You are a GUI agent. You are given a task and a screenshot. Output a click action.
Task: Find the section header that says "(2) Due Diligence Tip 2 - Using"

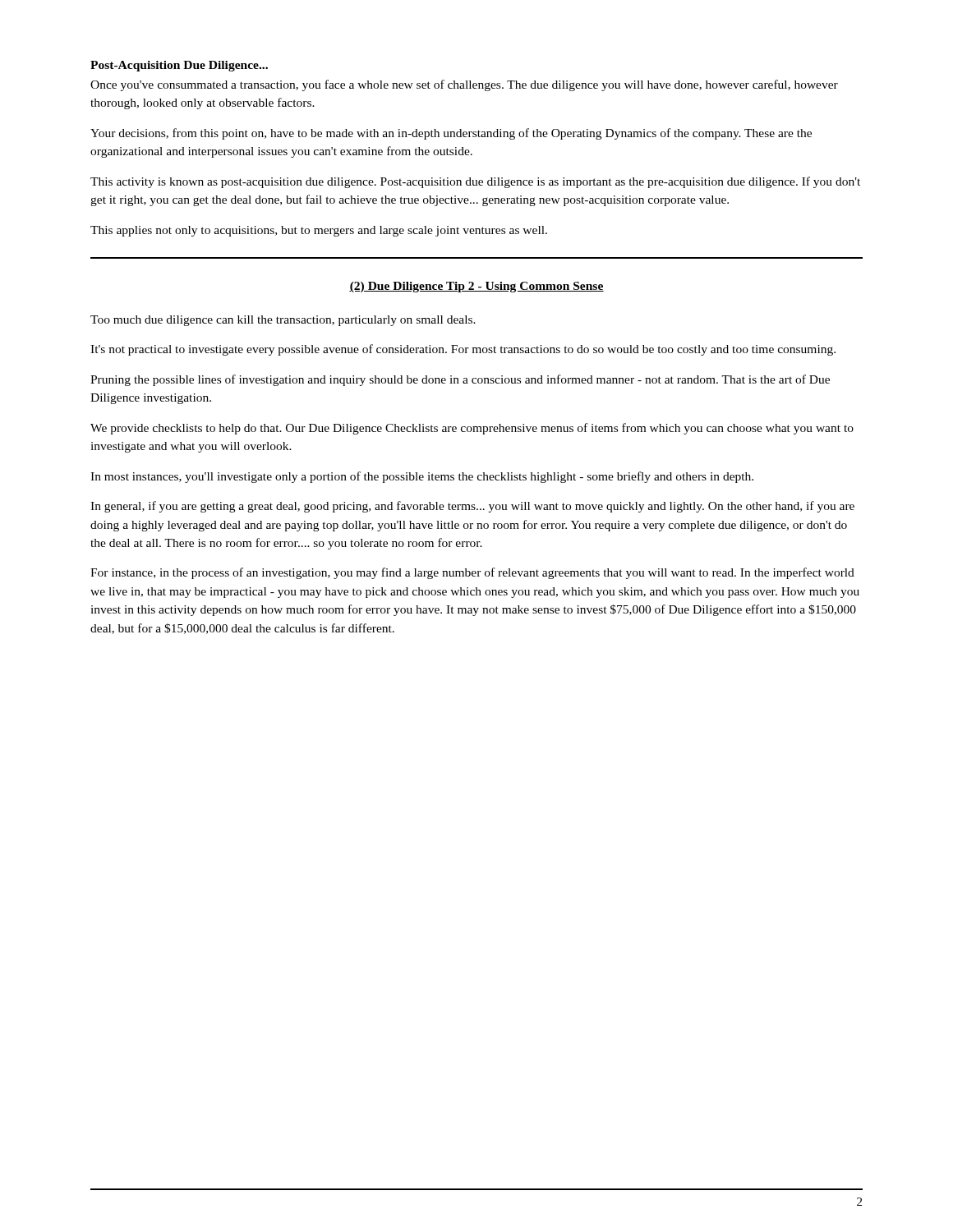point(476,286)
